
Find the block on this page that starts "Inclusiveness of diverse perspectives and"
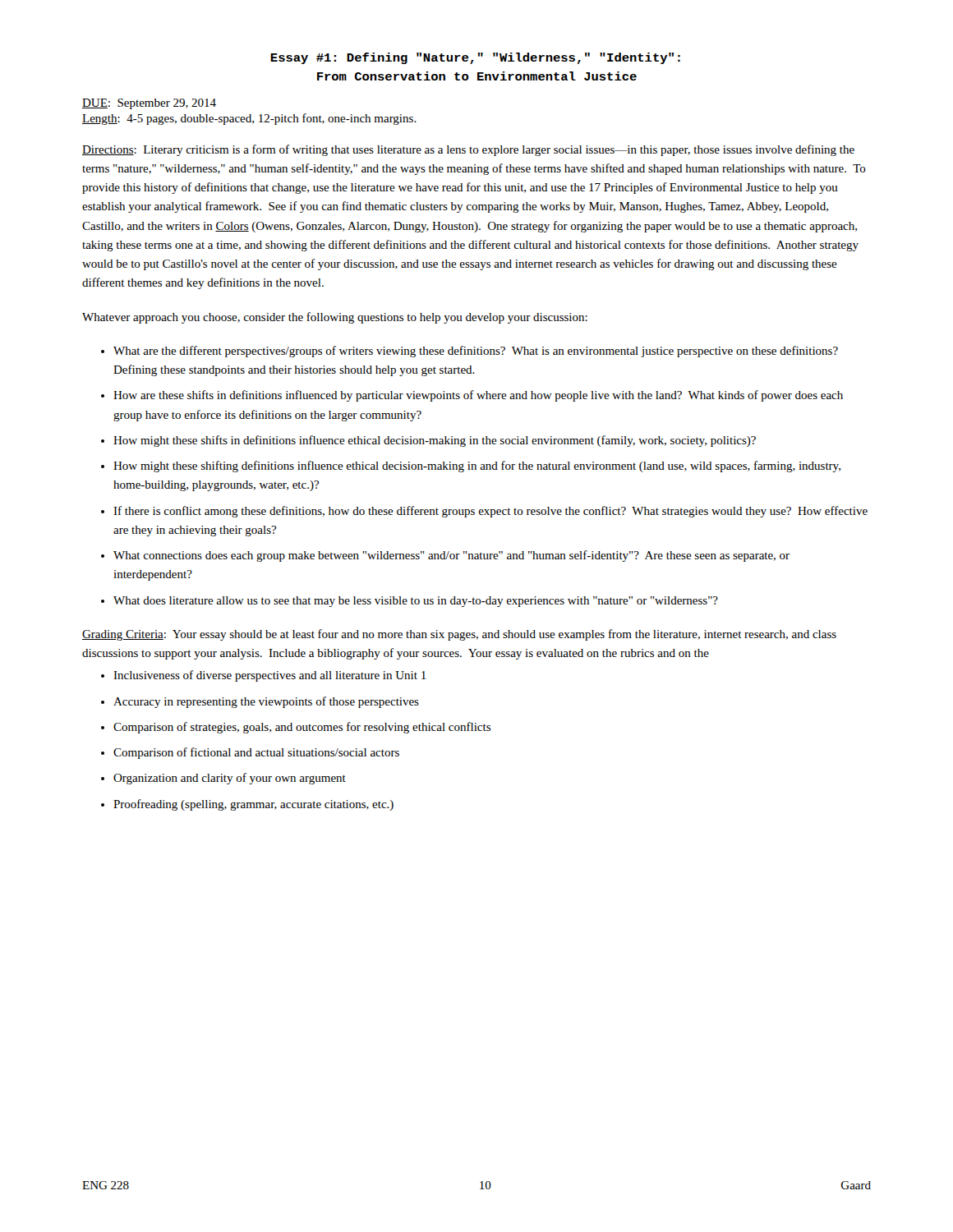tap(264, 676)
